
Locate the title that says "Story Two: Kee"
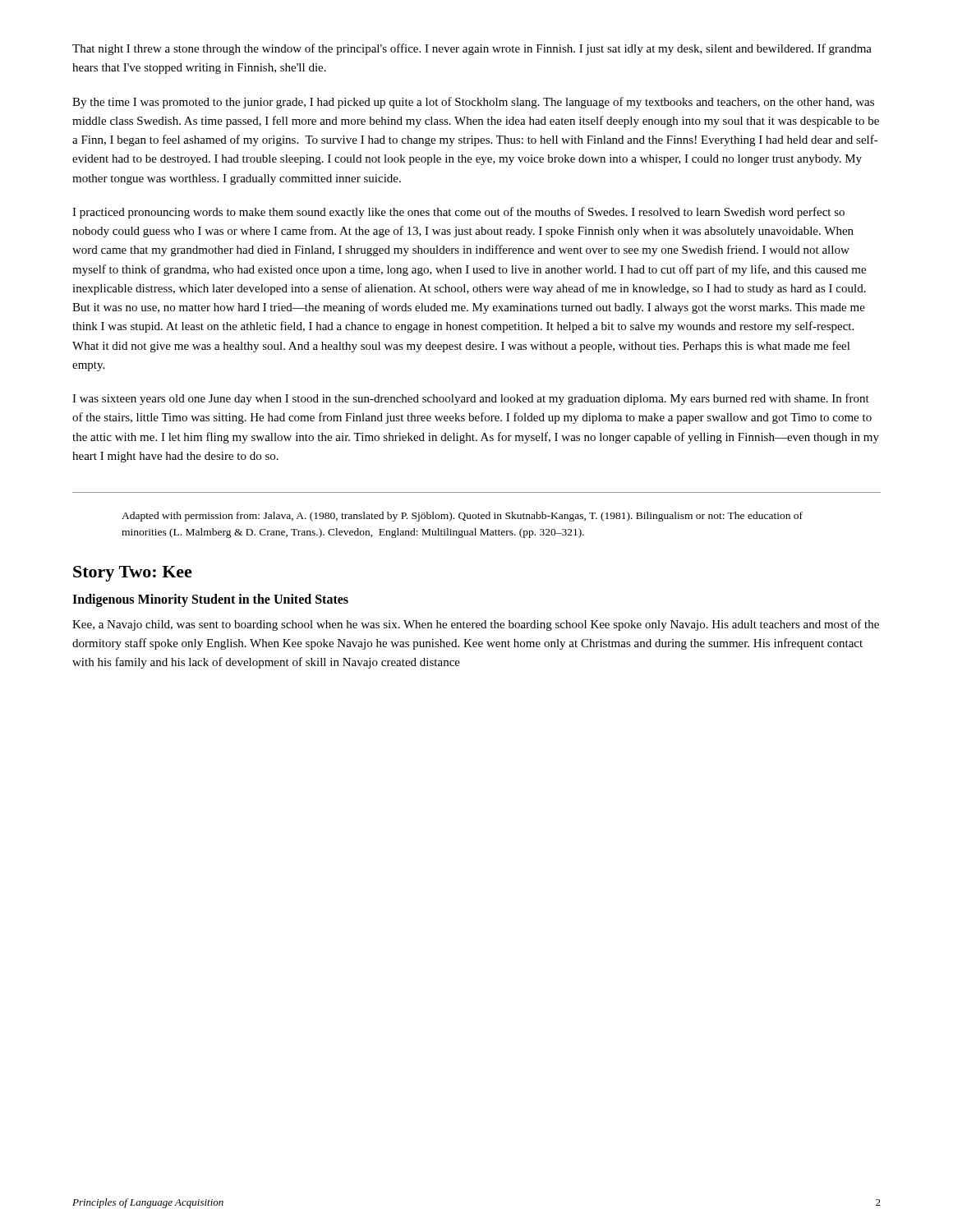pyautogui.click(x=132, y=571)
